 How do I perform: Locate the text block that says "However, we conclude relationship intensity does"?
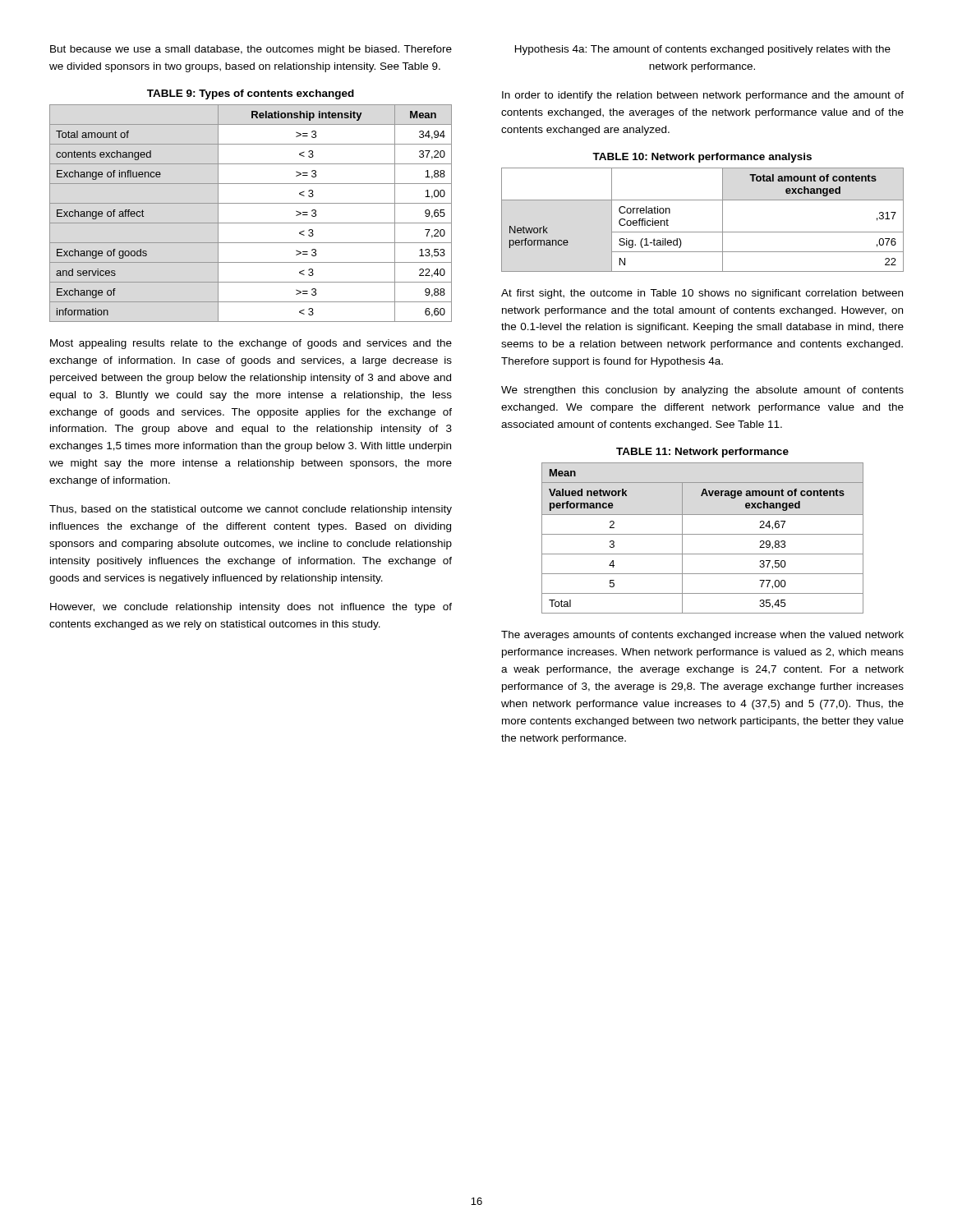(251, 615)
